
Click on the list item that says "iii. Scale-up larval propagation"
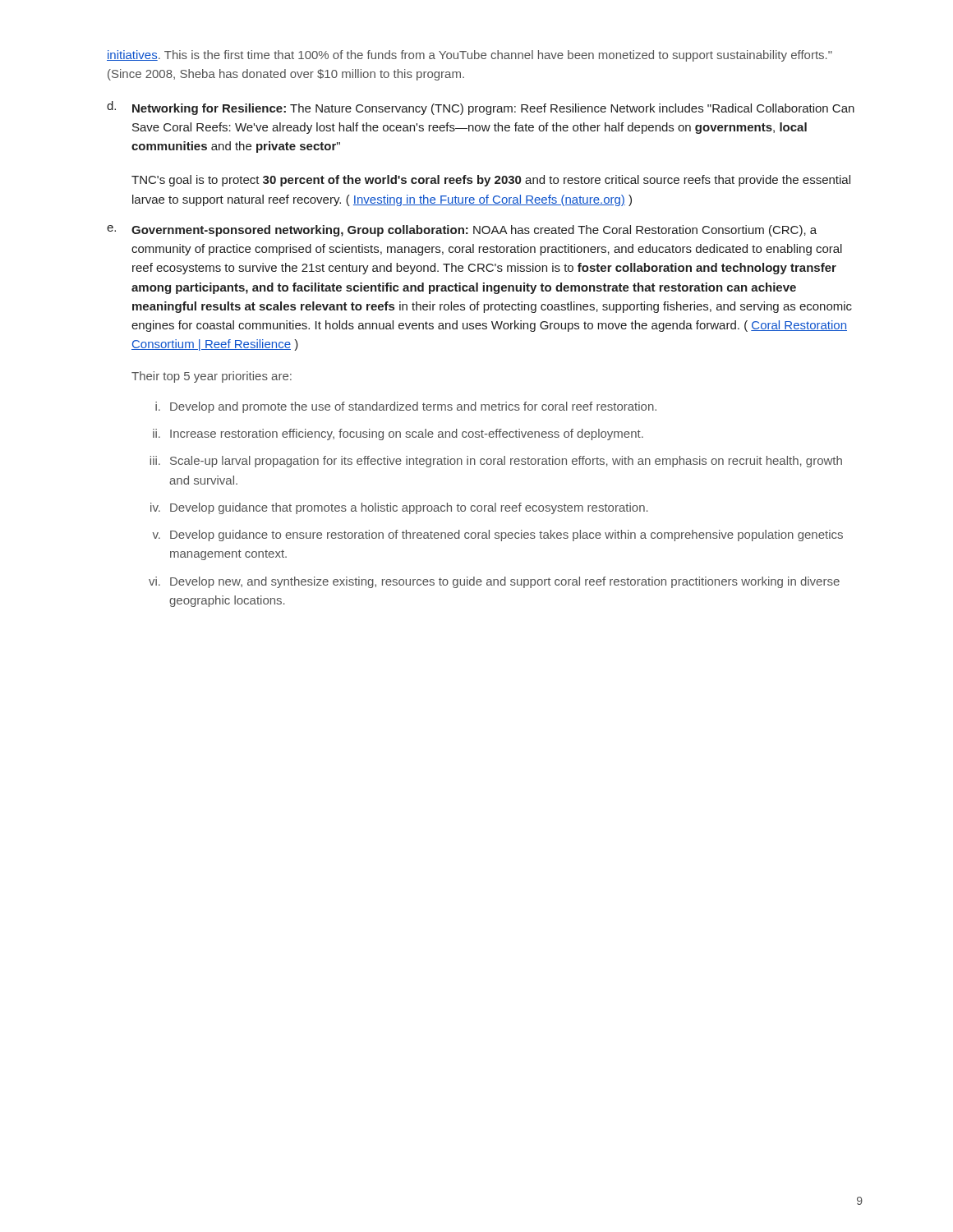pyautogui.click(x=497, y=470)
